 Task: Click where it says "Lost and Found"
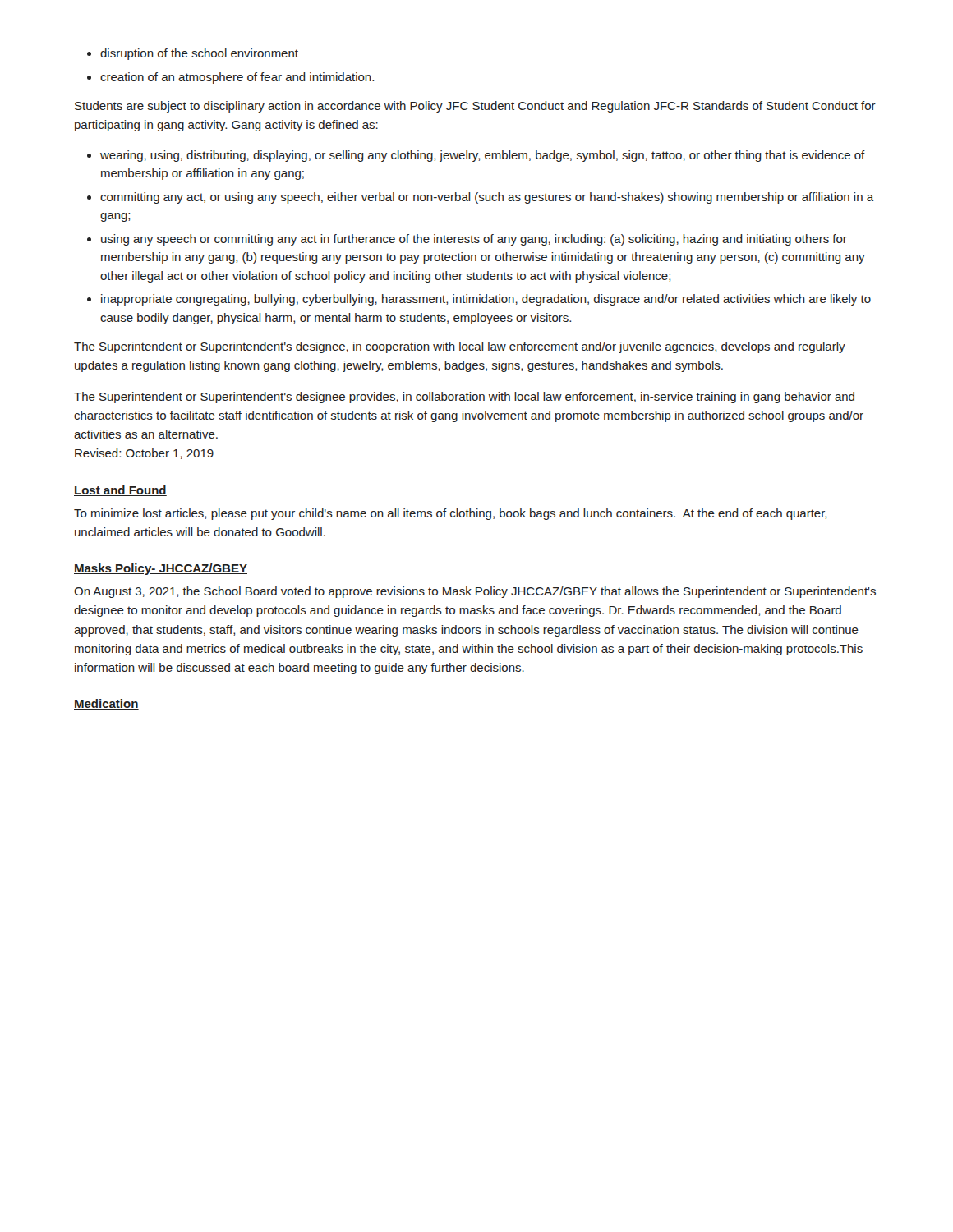click(120, 490)
